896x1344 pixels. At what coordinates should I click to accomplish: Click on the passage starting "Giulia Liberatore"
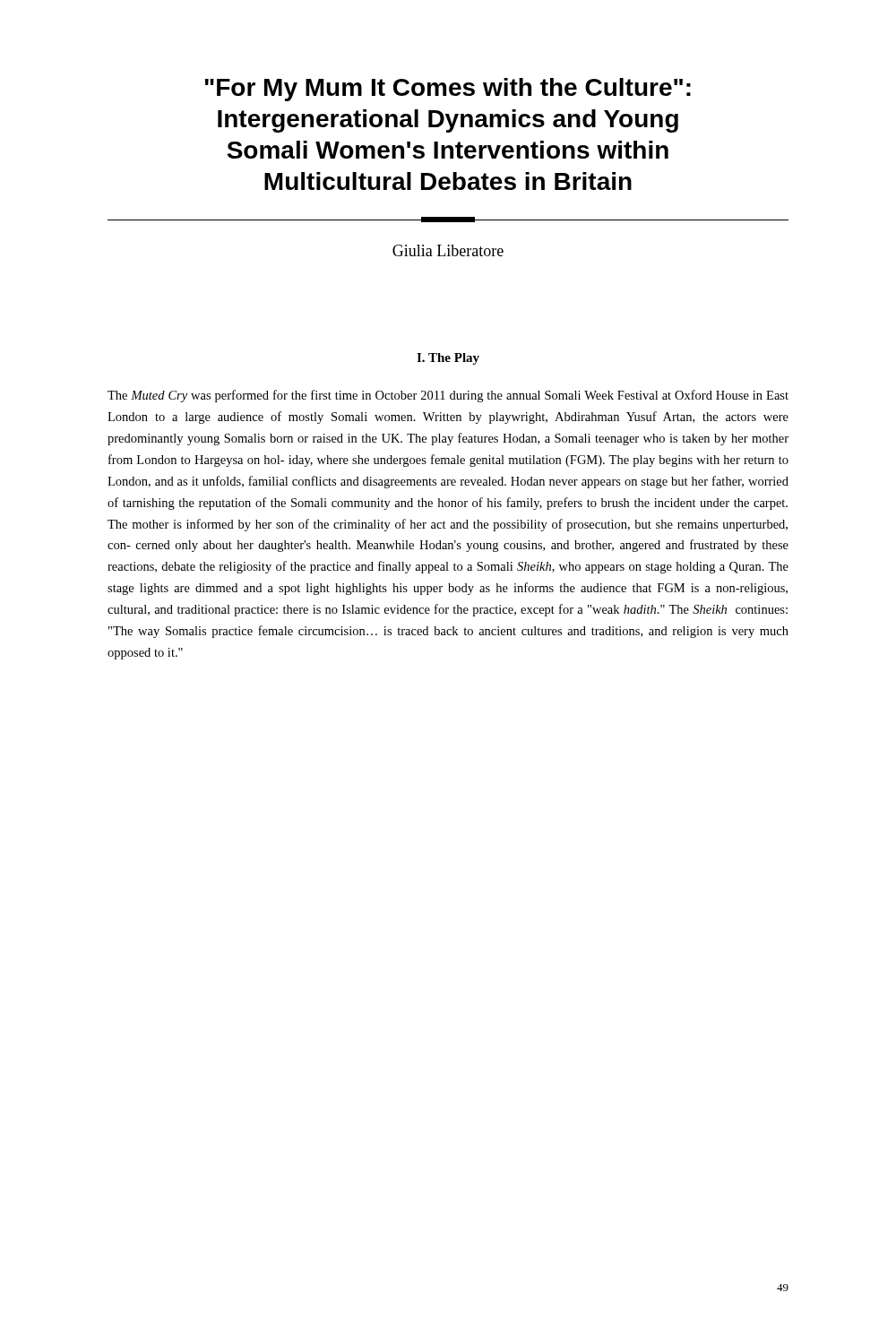click(448, 251)
